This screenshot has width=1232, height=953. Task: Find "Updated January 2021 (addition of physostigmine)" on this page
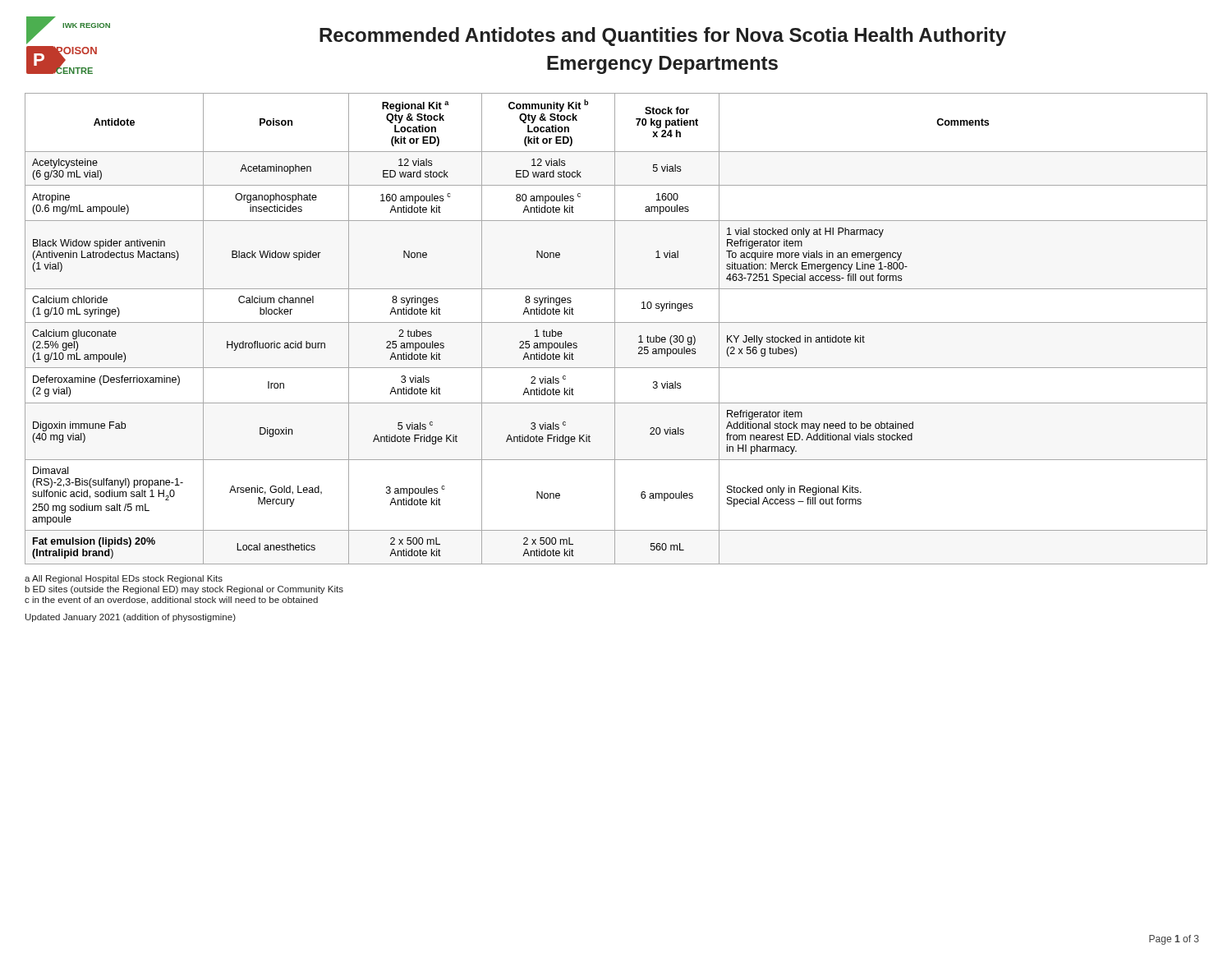[130, 617]
